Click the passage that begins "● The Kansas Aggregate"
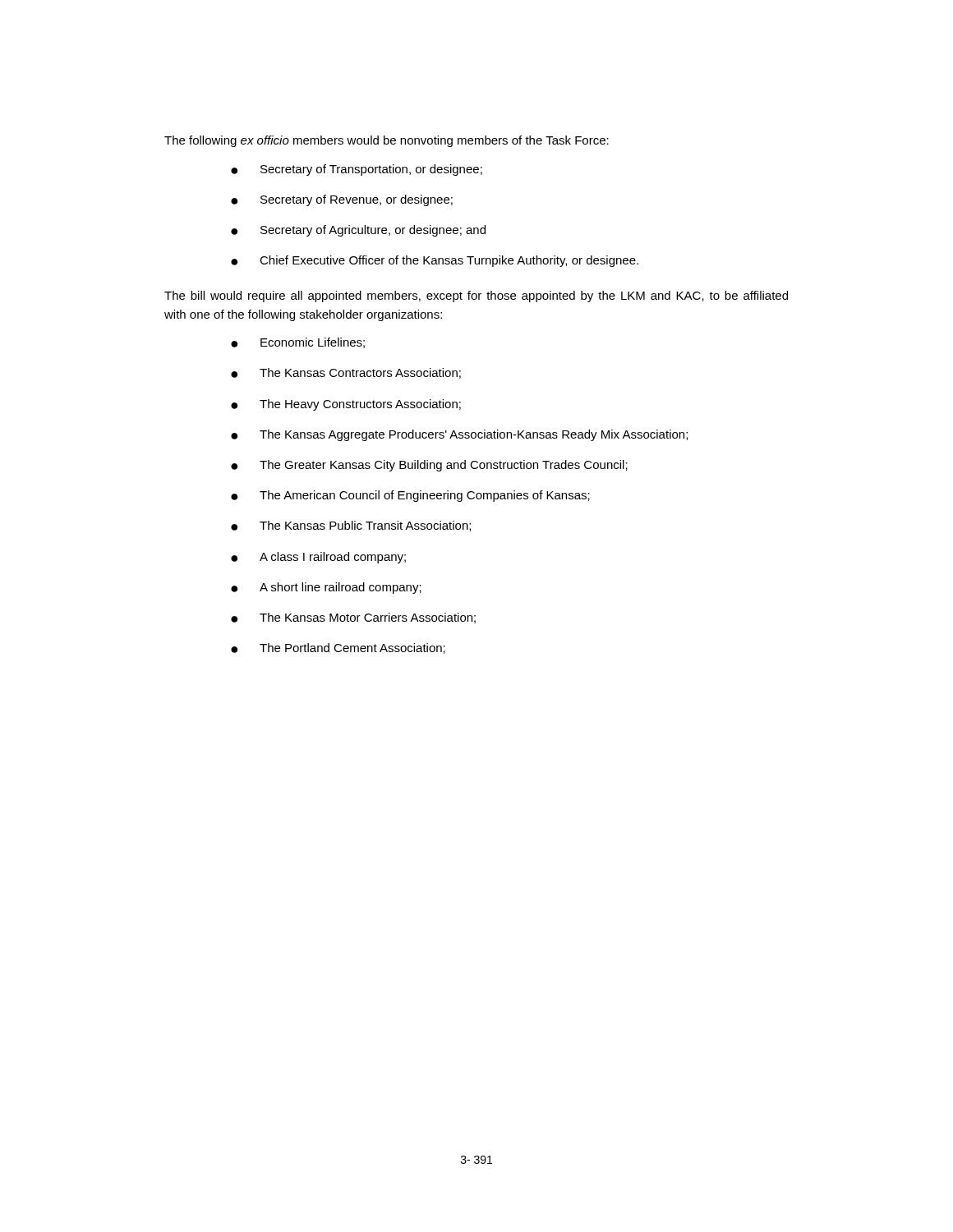This screenshot has width=953, height=1232. click(509, 436)
